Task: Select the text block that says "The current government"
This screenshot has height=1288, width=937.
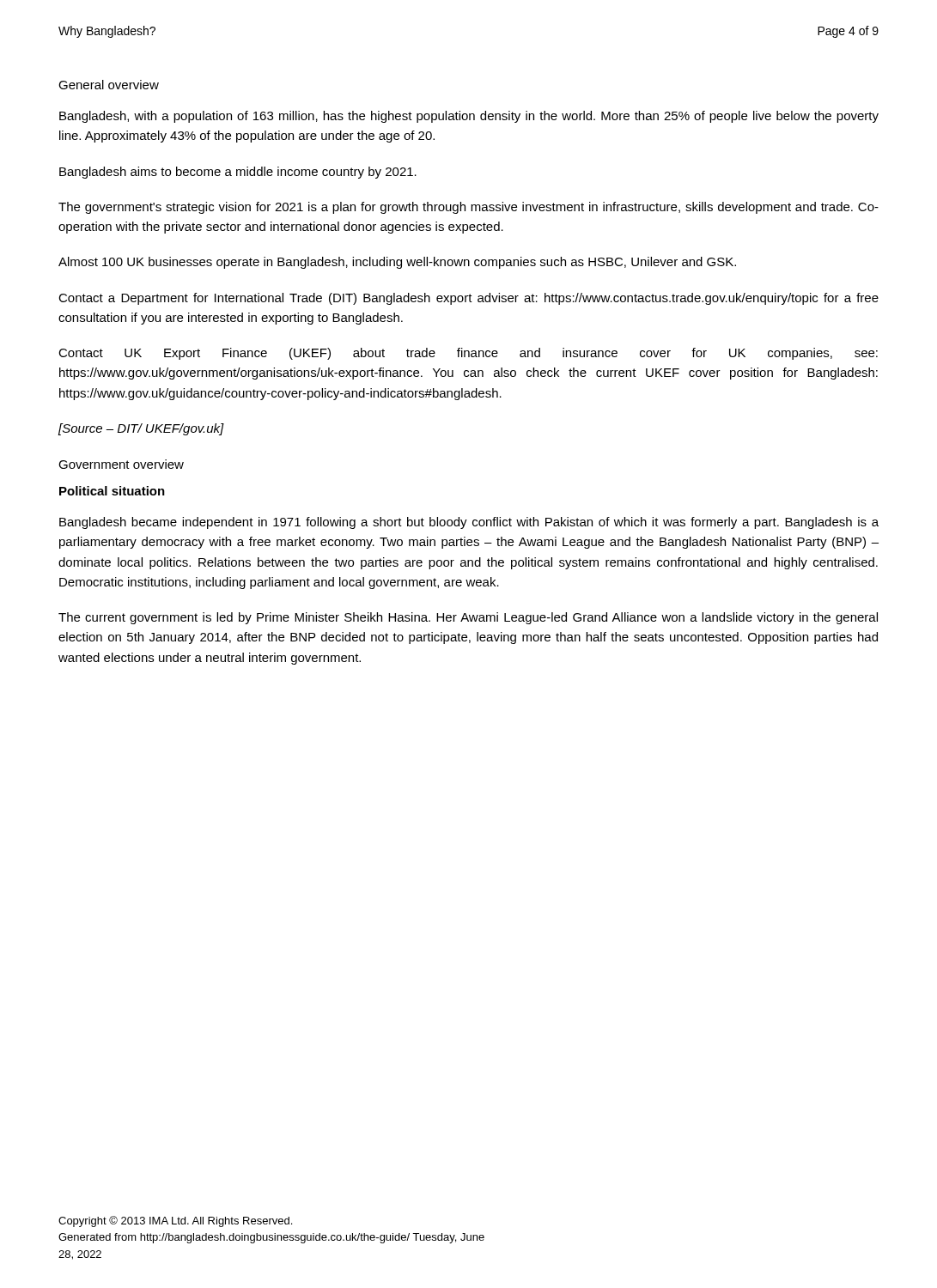Action: coord(468,637)
